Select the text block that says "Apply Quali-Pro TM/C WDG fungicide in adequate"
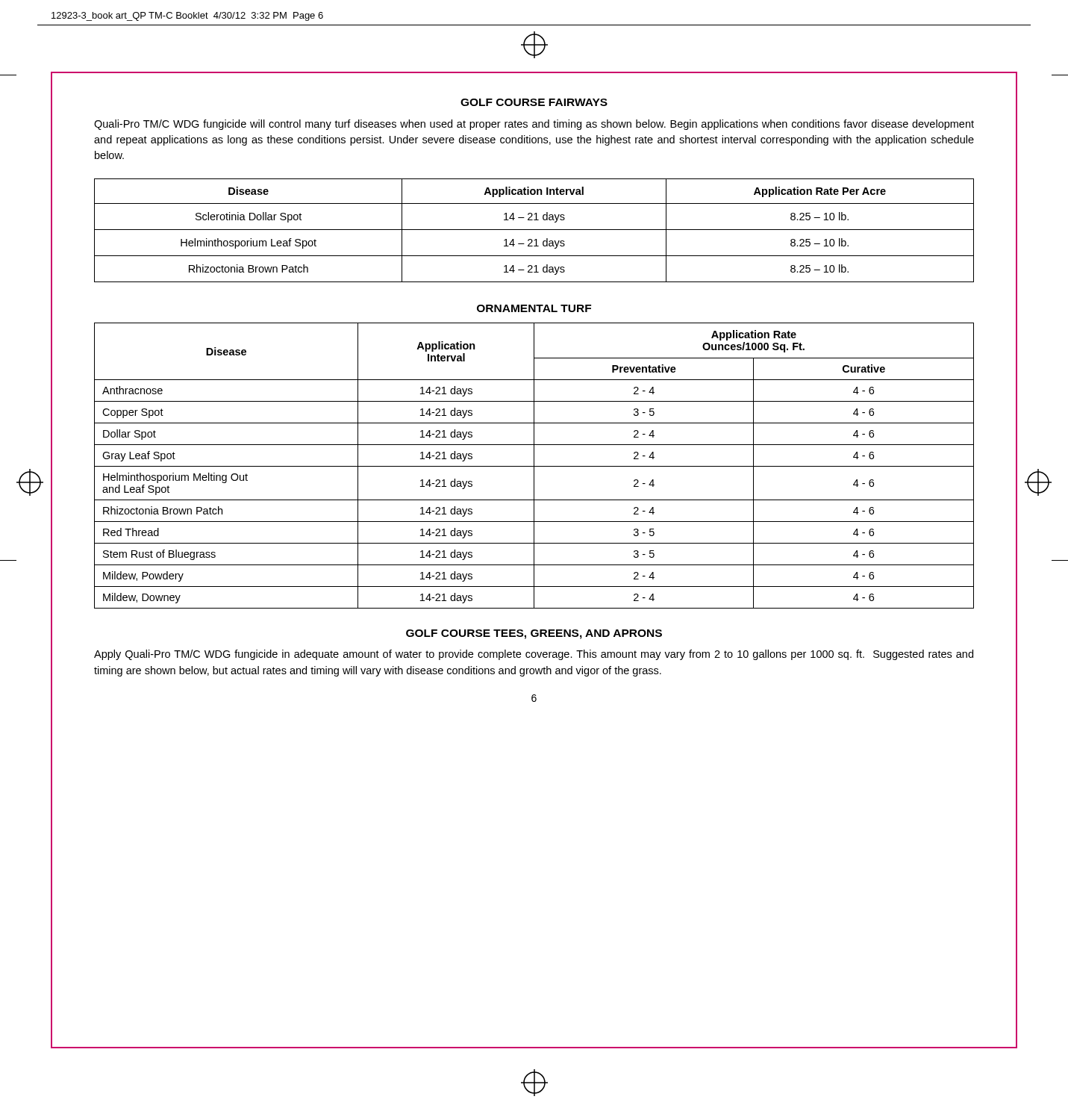The width and height of the screenshot is (1068, 1120). tap(534, 662)
